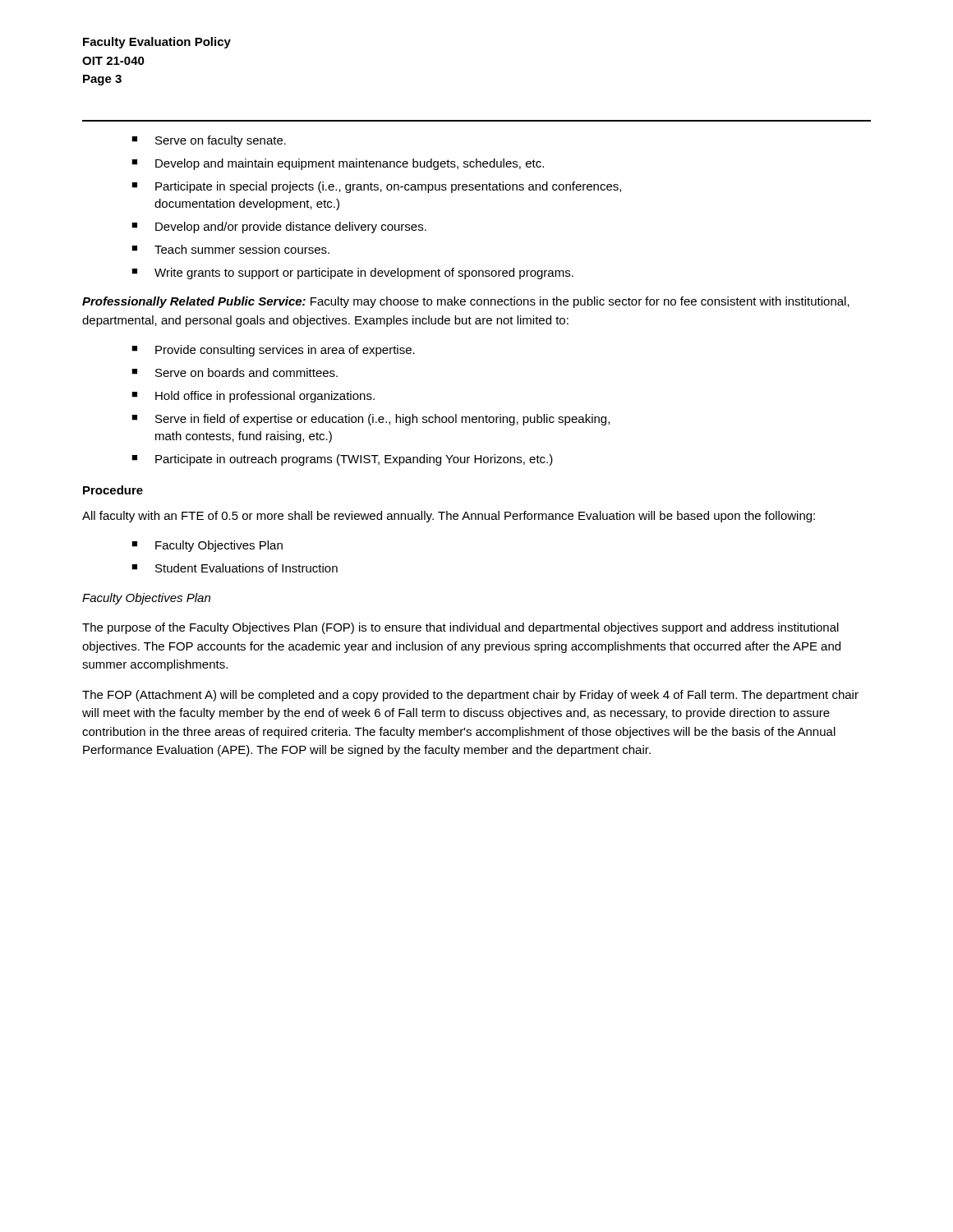Click the passage that begins "Participate in special projects"
This screenshot has width=953, height=1232.
(388, 195)
